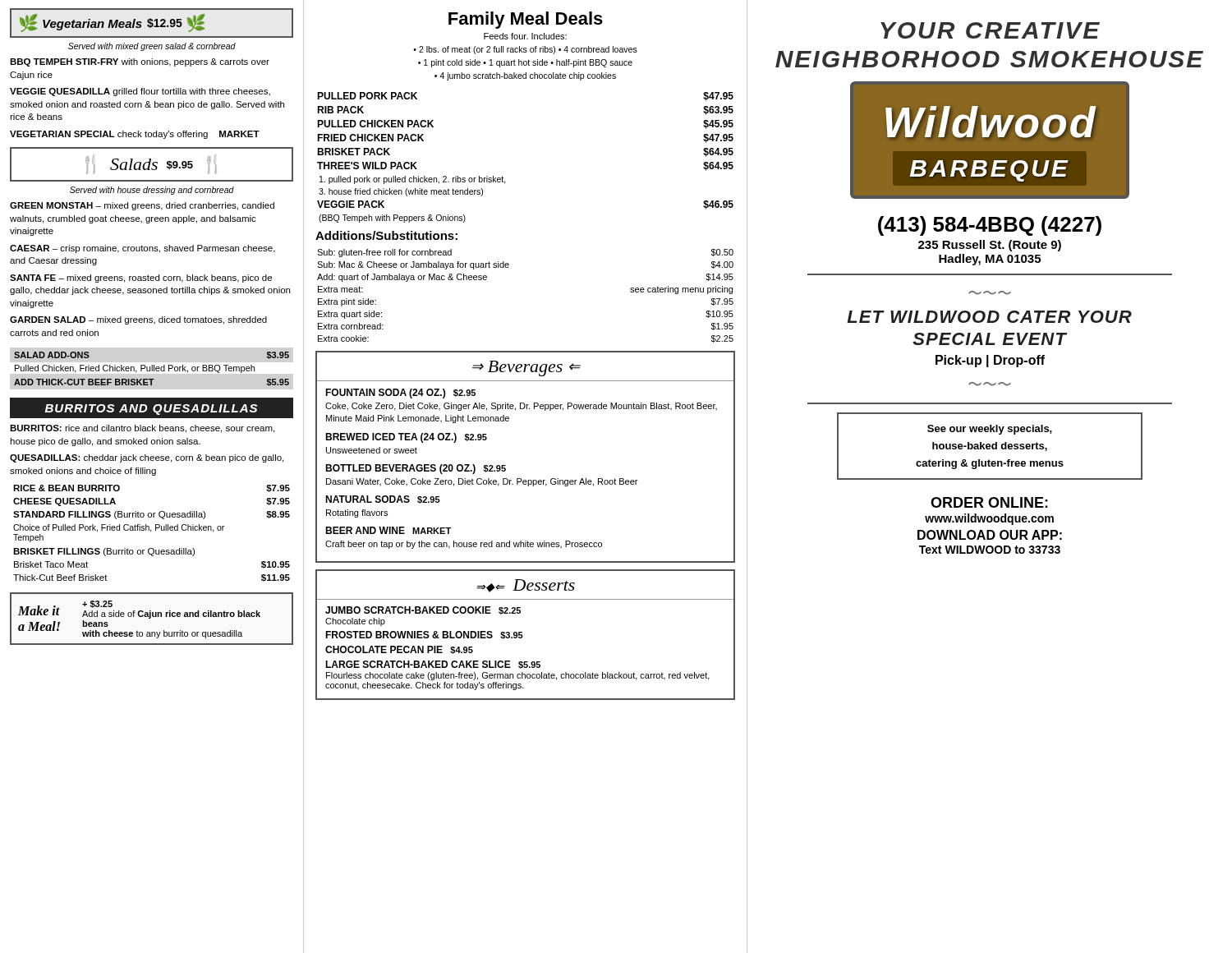This screenshot has height=953, width=1232.
Task: Find the text block with the text "NATURAL SODAS $2.95"
Action: pos(383,506)
